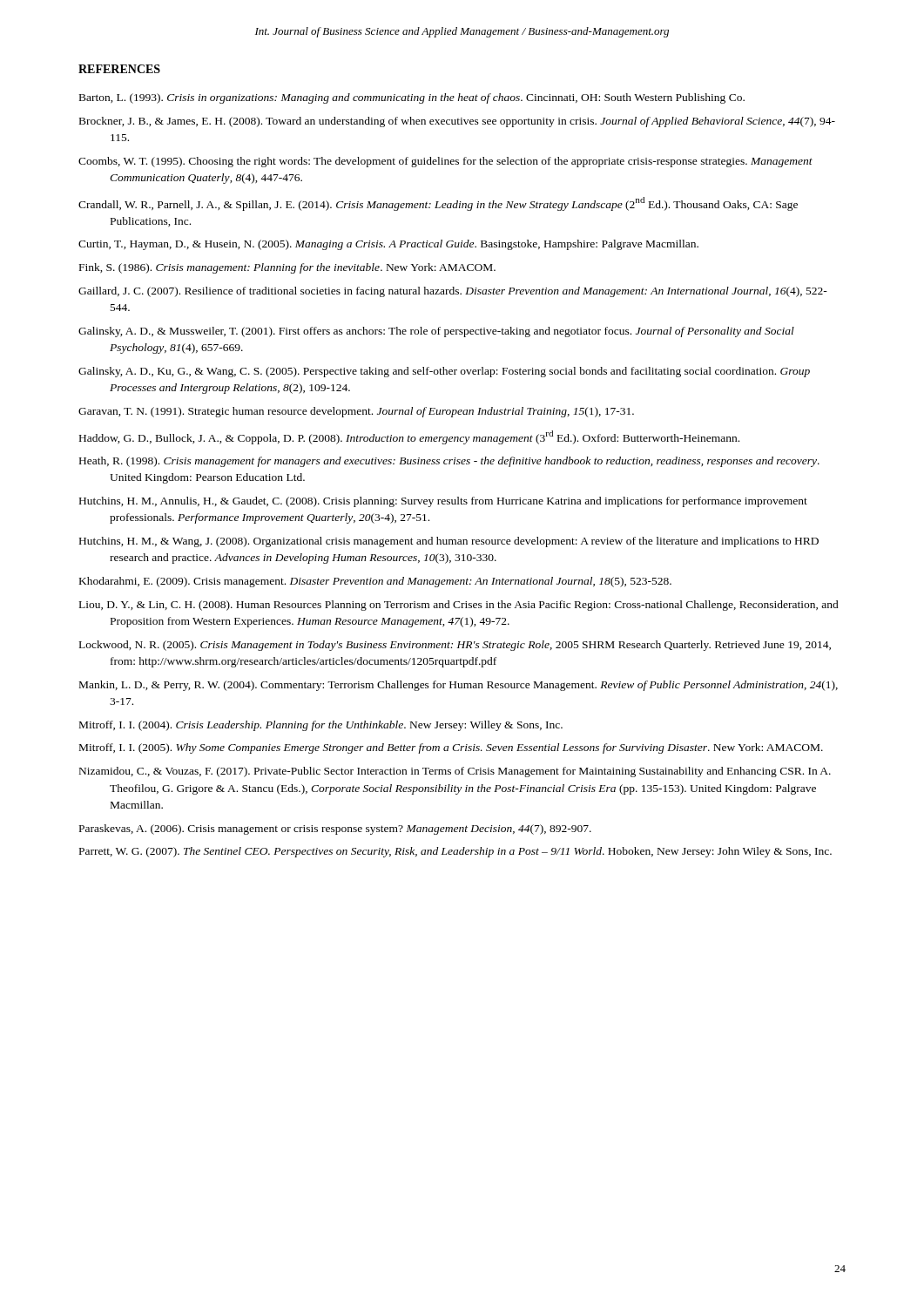
Task: Select the list item containing "Curtin, T., Hayman, D., & Husein,"
Action: click(389, 244)
